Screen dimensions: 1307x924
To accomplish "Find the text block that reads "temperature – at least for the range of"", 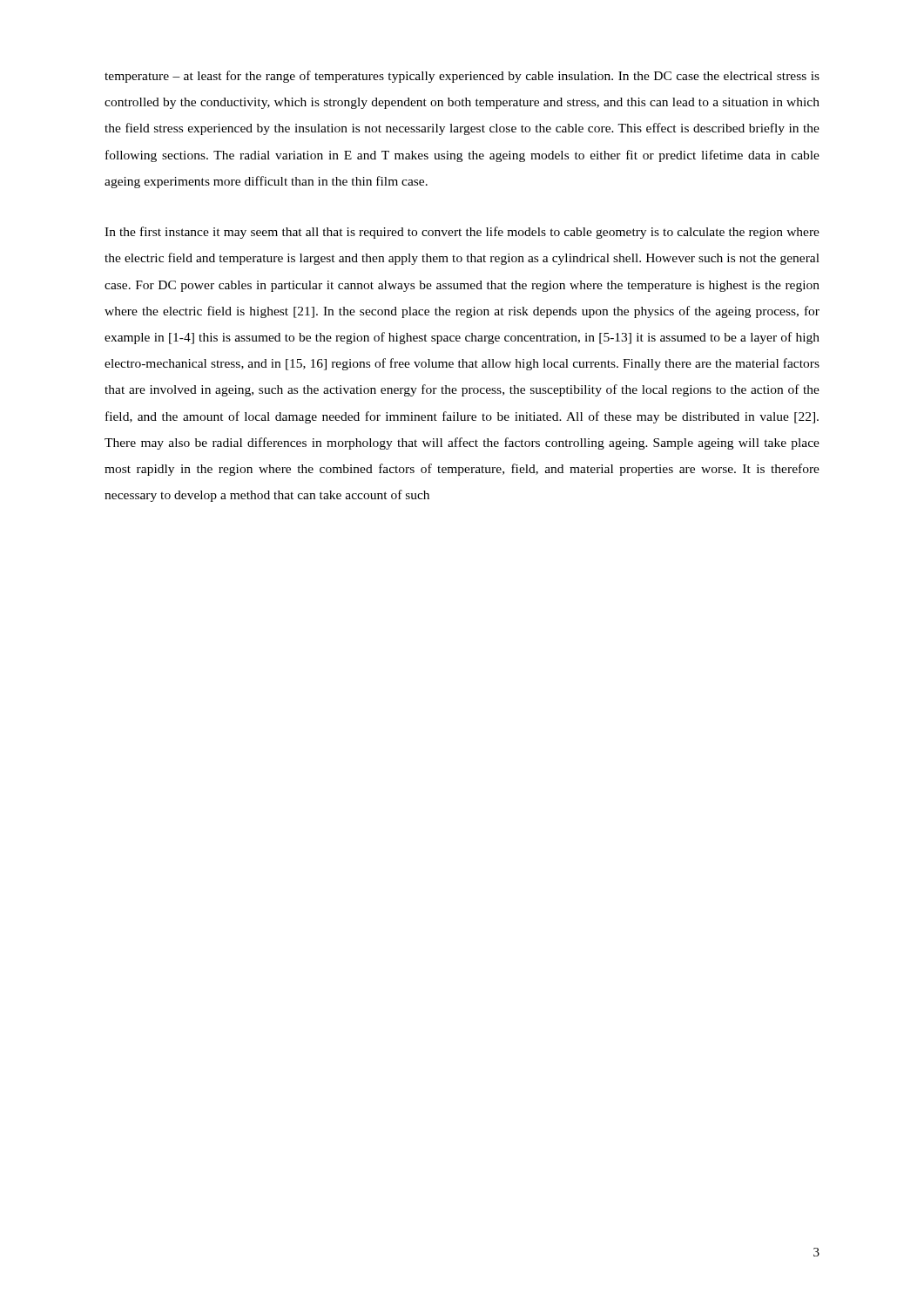I will (x=462, y=128).
